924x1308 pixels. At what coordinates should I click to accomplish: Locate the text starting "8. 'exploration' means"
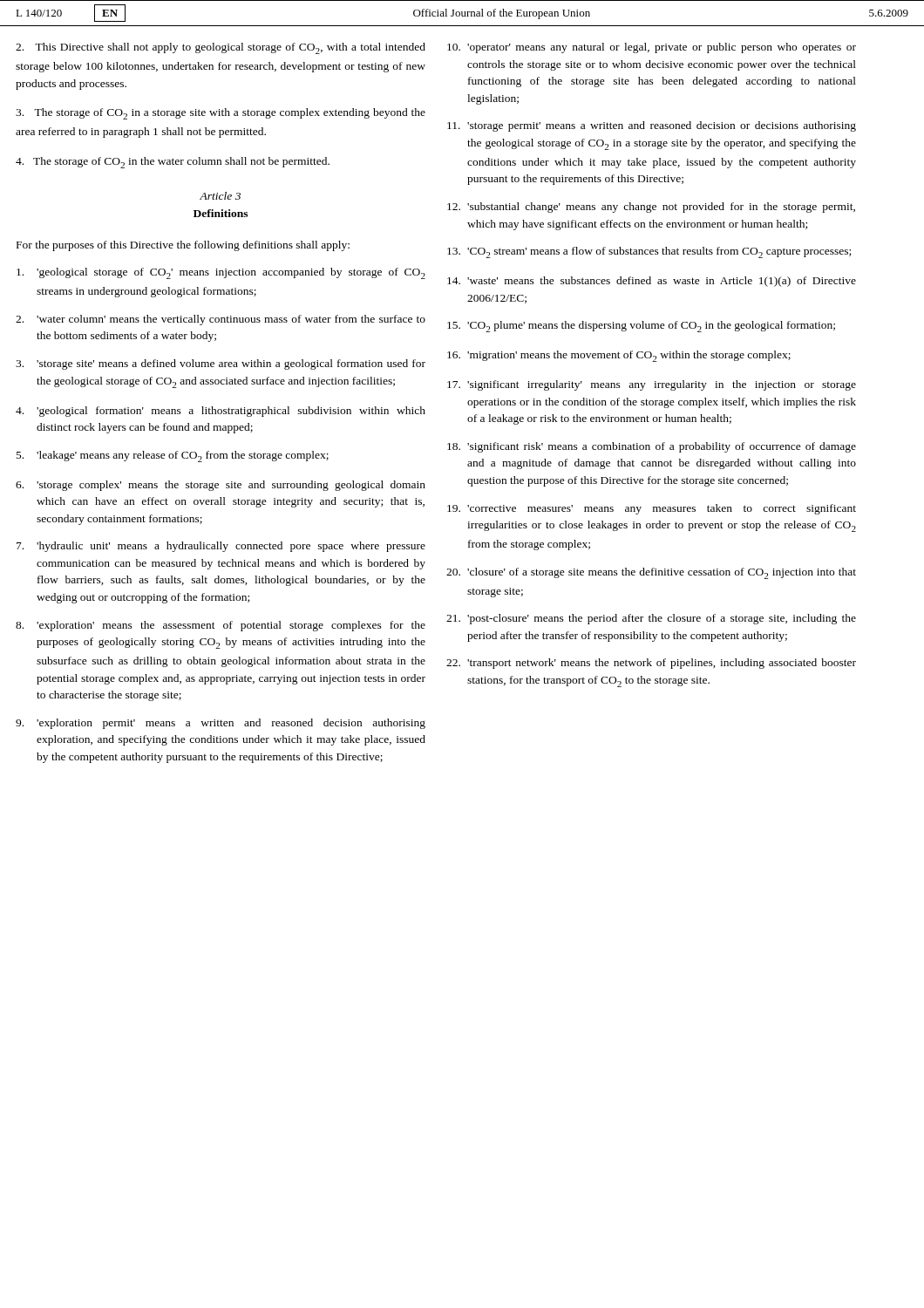221,660
